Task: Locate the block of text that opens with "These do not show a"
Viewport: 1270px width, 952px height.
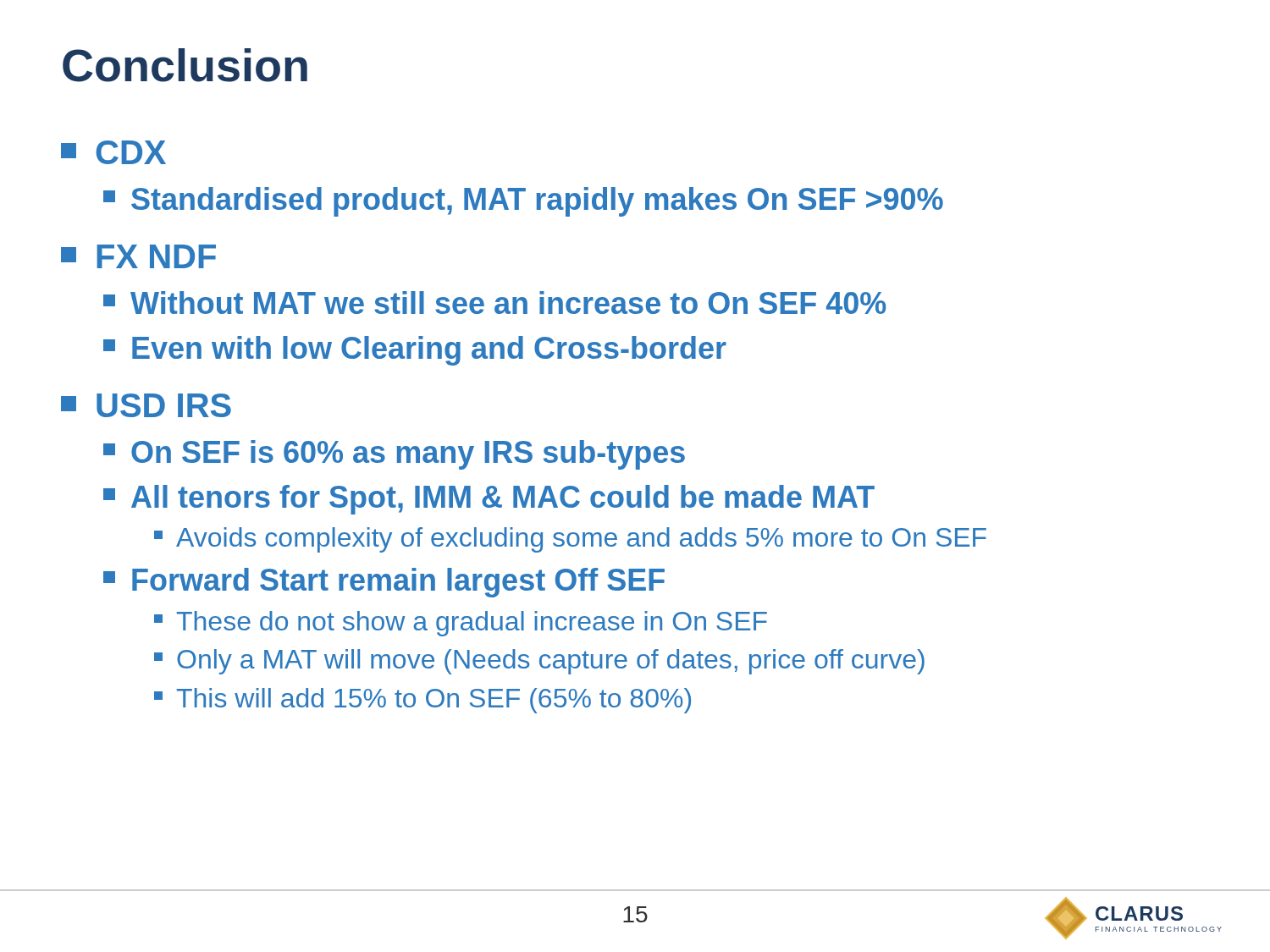Action: 461,622
